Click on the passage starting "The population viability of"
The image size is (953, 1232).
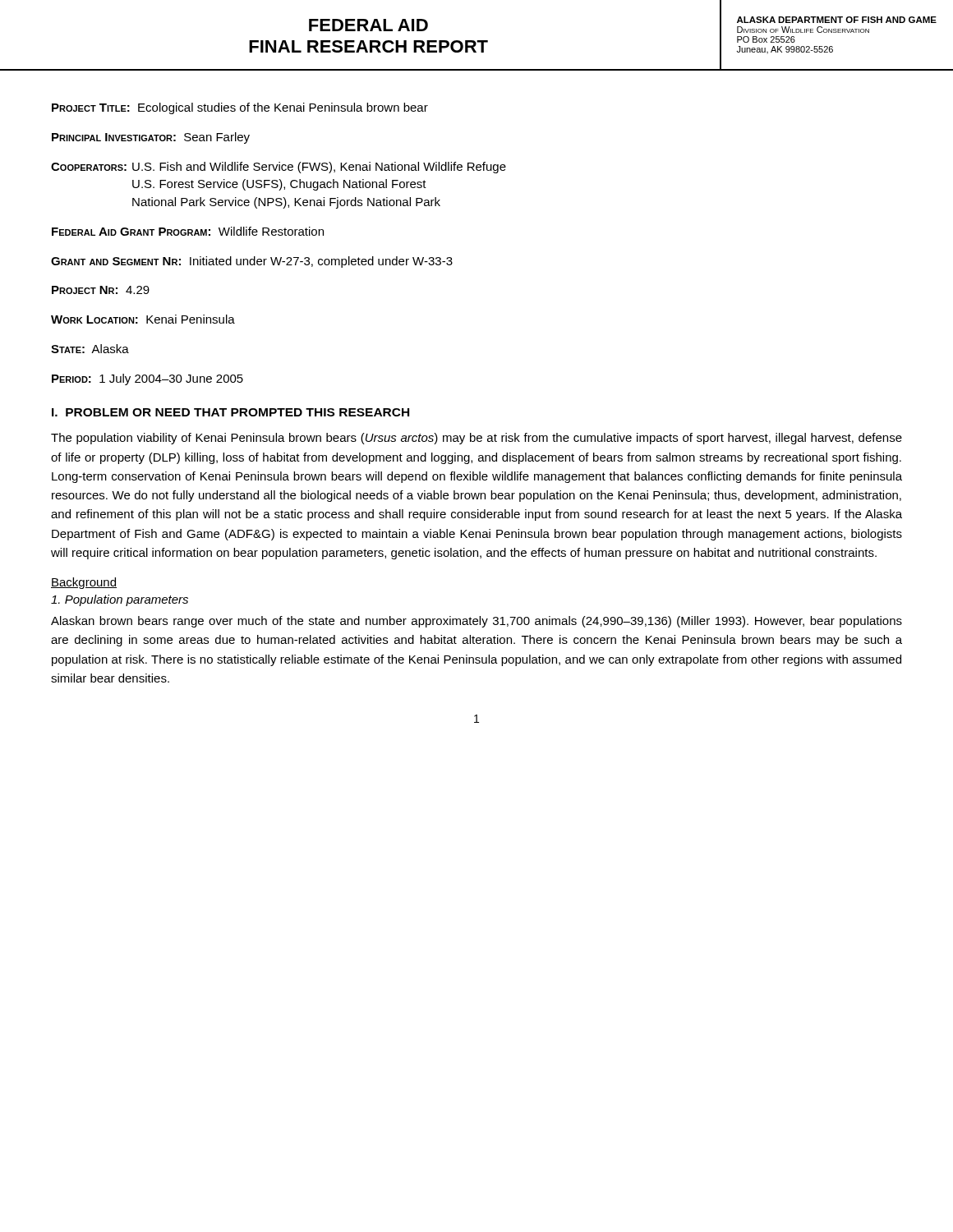tap(476, 495)
